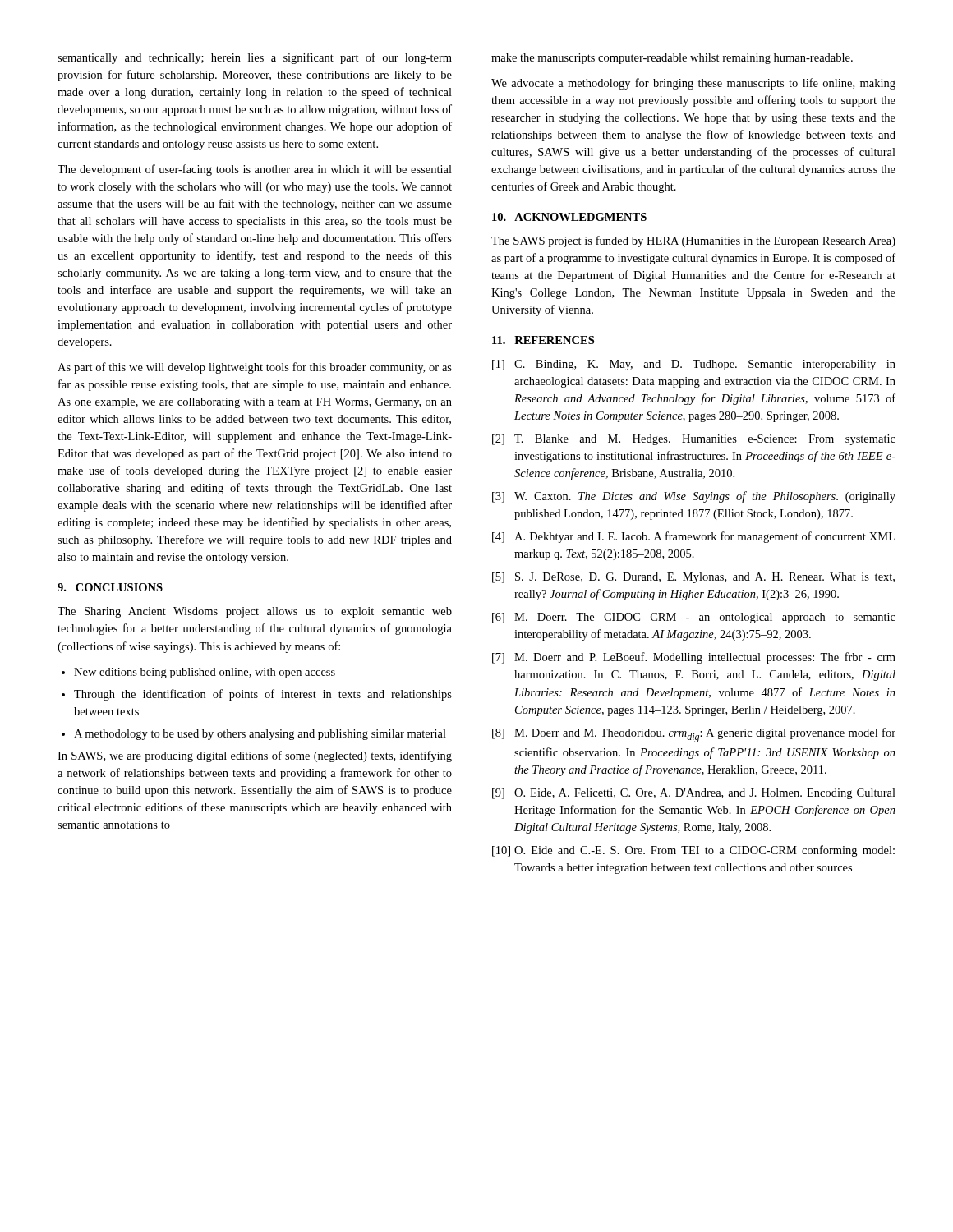Where is the passage that starts "A methodology to"?

tap(255, 734)
